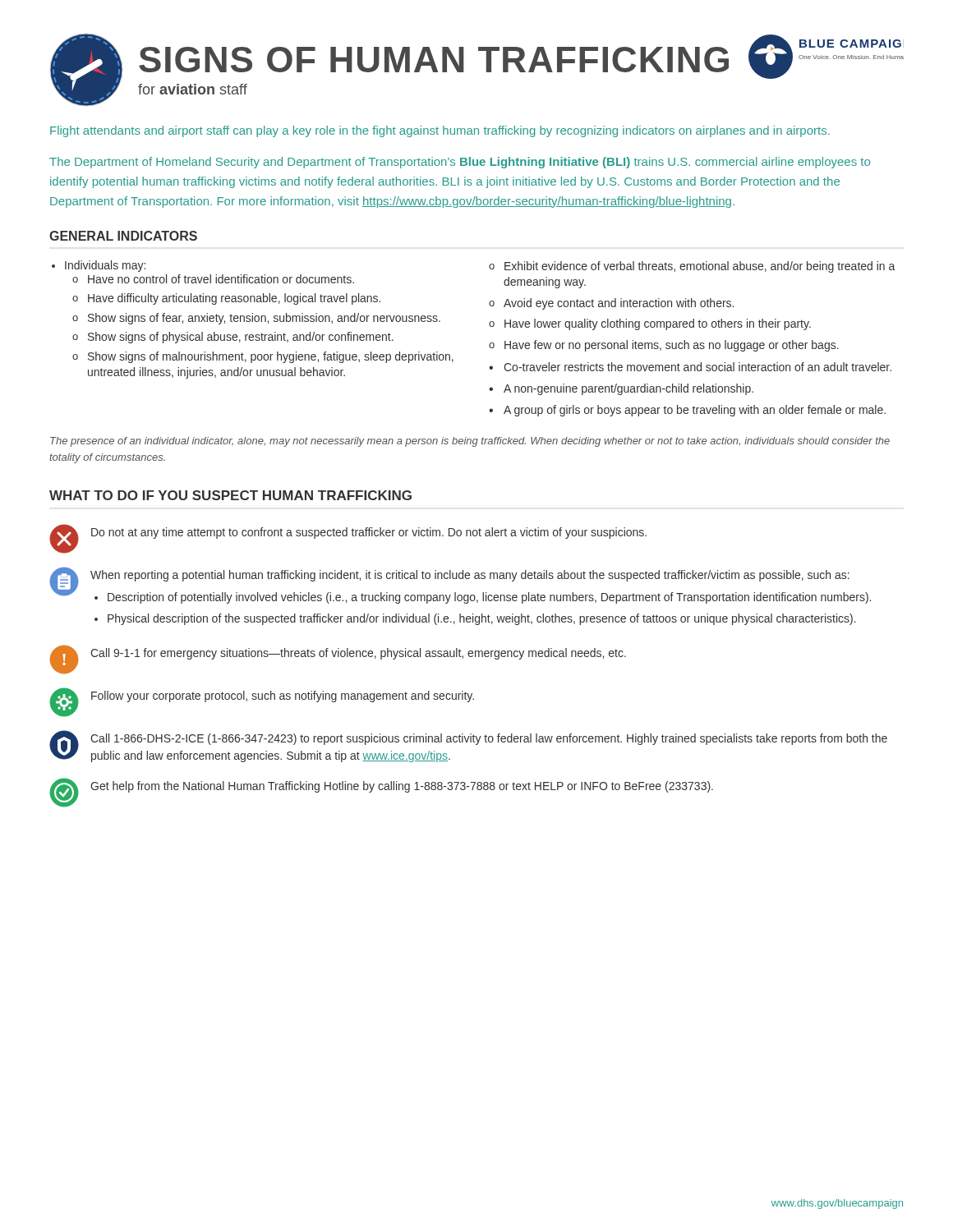This screenshot has height=1232, width=953.
Task: Locate the section header with the text "WHAT TO DO IF"
Action: [x=231, y=496]
